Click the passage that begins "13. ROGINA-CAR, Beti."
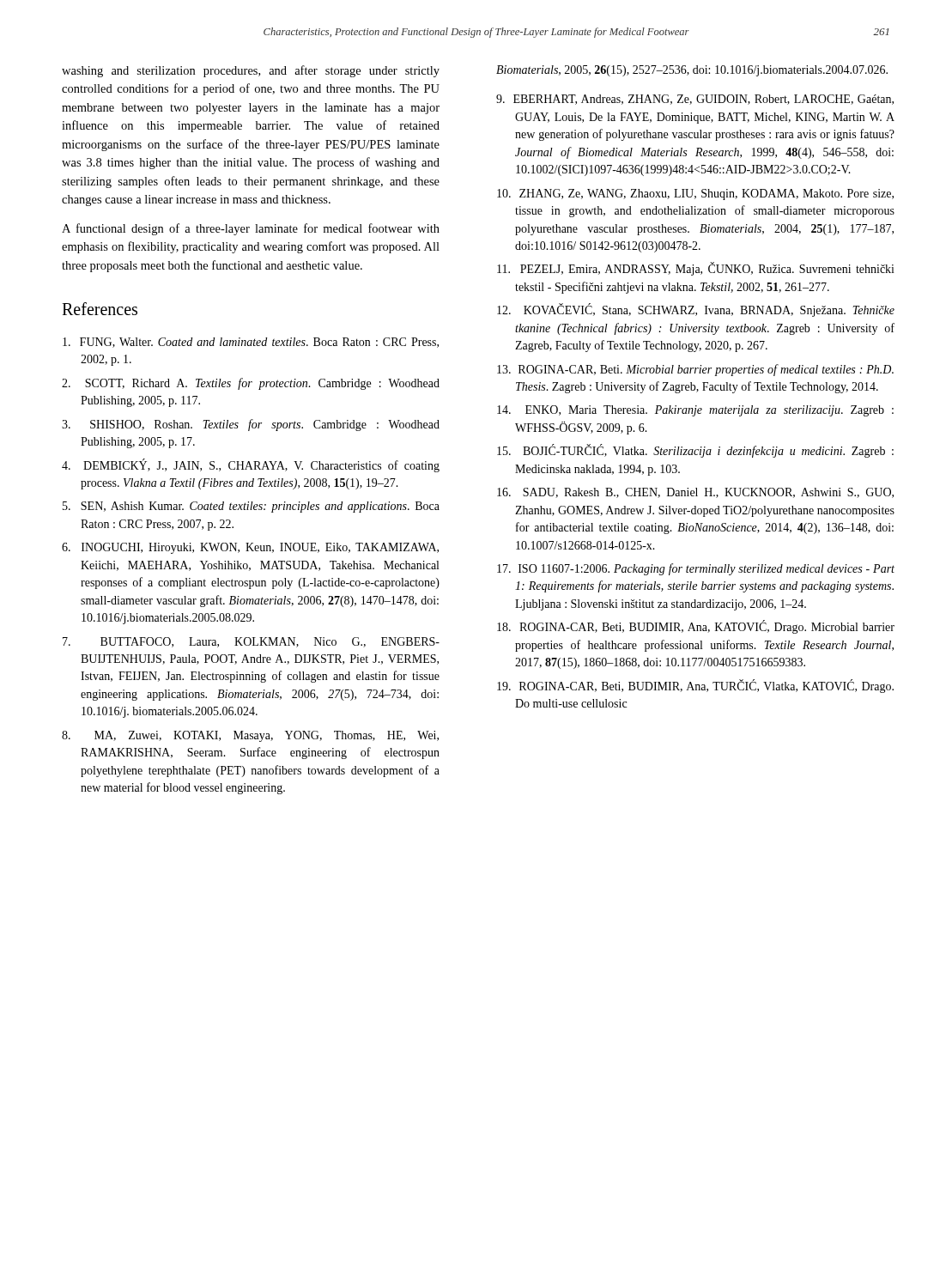Screen dimensions: 1288x952 pos(695,378)
